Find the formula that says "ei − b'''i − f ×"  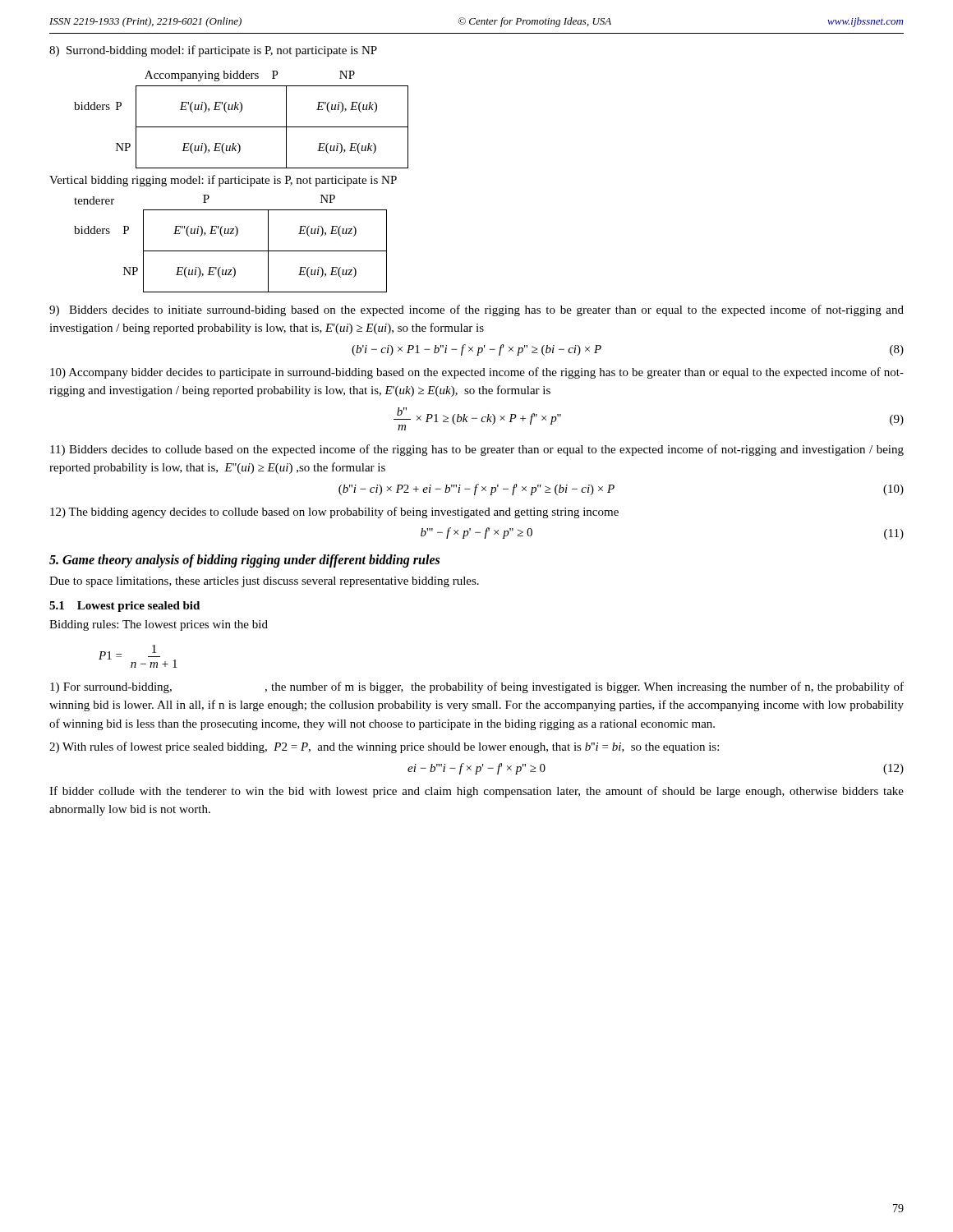click(478, 768)
